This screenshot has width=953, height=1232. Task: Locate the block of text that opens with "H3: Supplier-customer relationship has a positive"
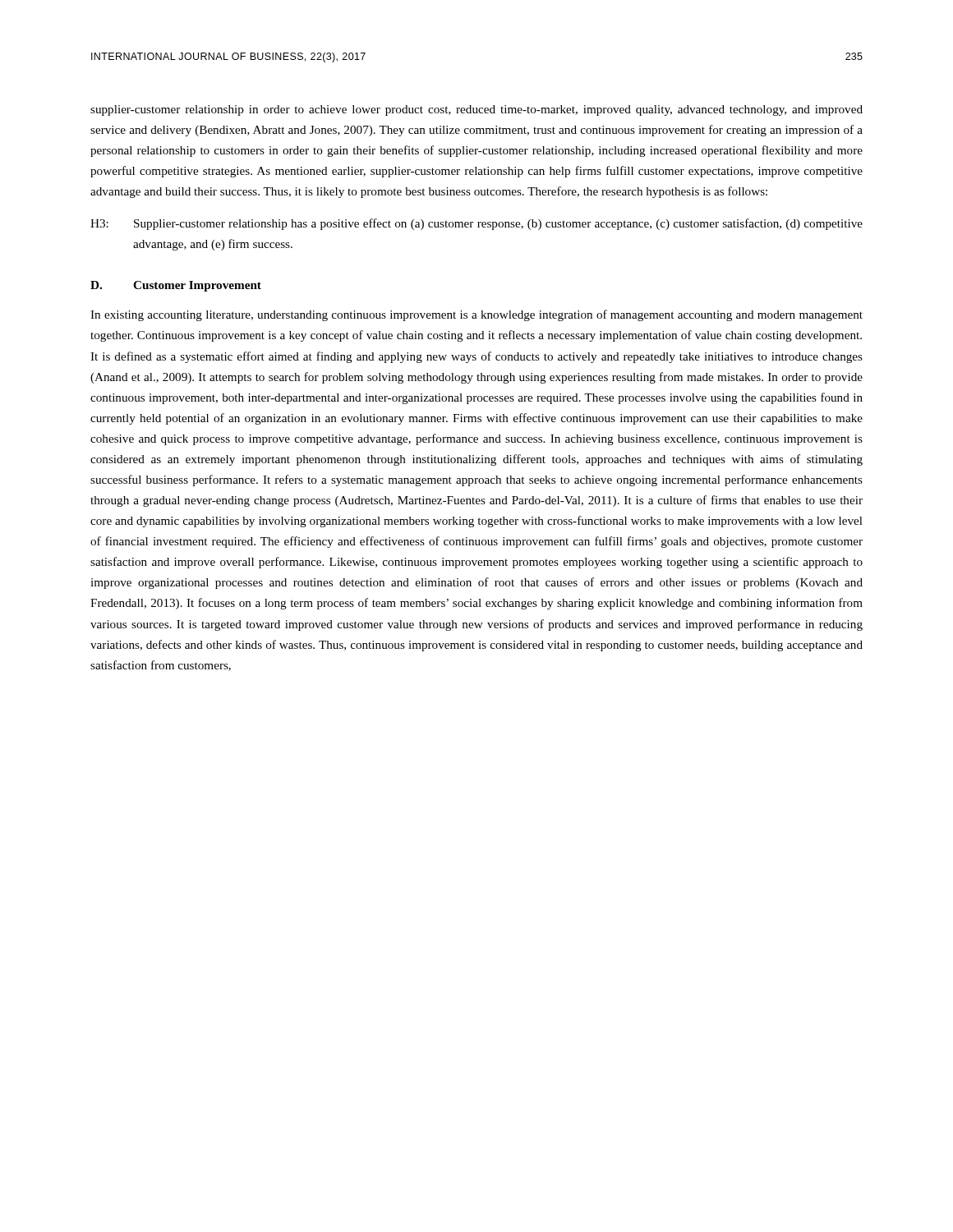pos(476,234)
